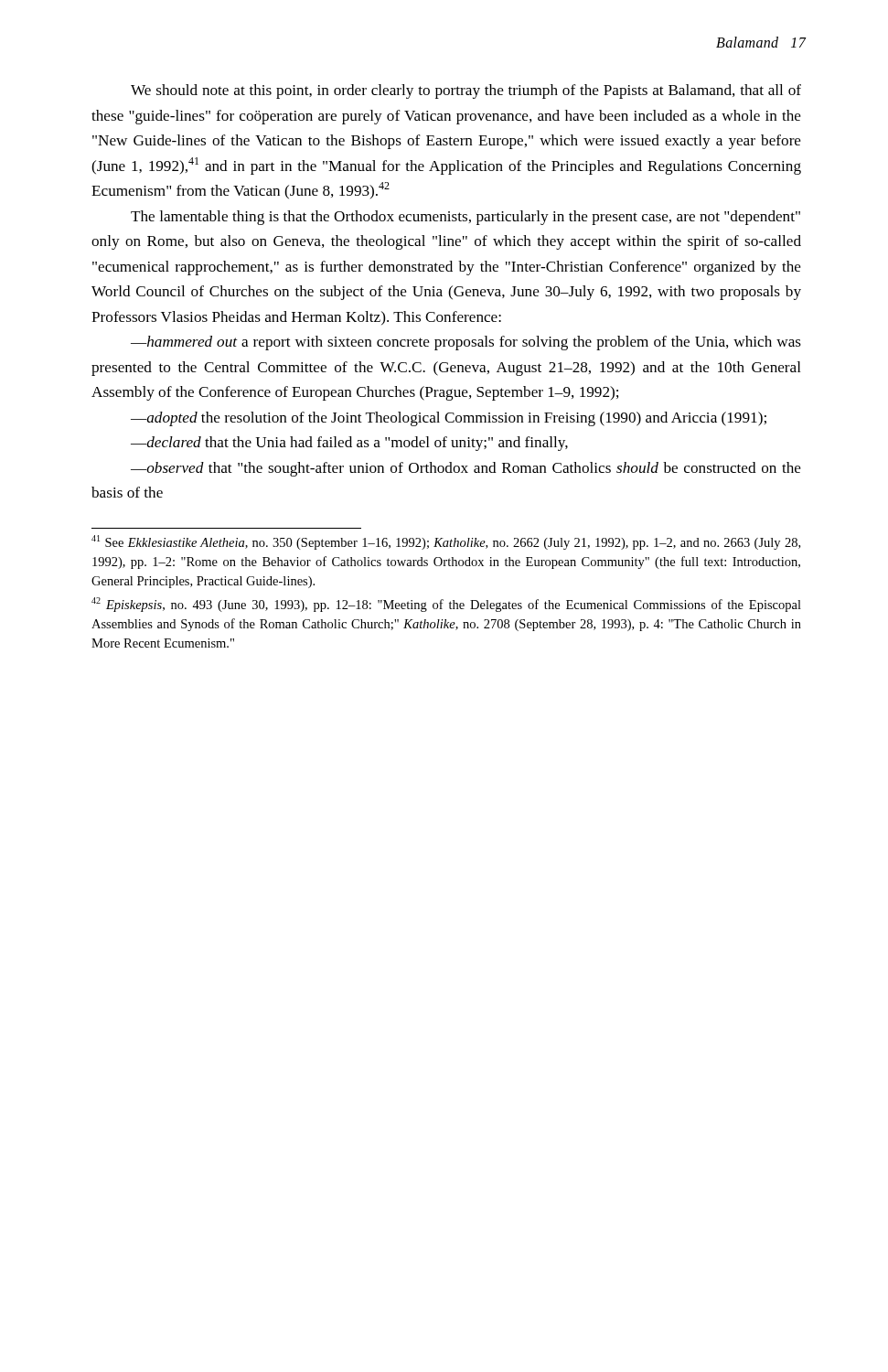This screenshot has width=888, height=1372.
Task: Find the block starting "—hammered out a report with sixteen concrete proposals"
Action: 446,367
